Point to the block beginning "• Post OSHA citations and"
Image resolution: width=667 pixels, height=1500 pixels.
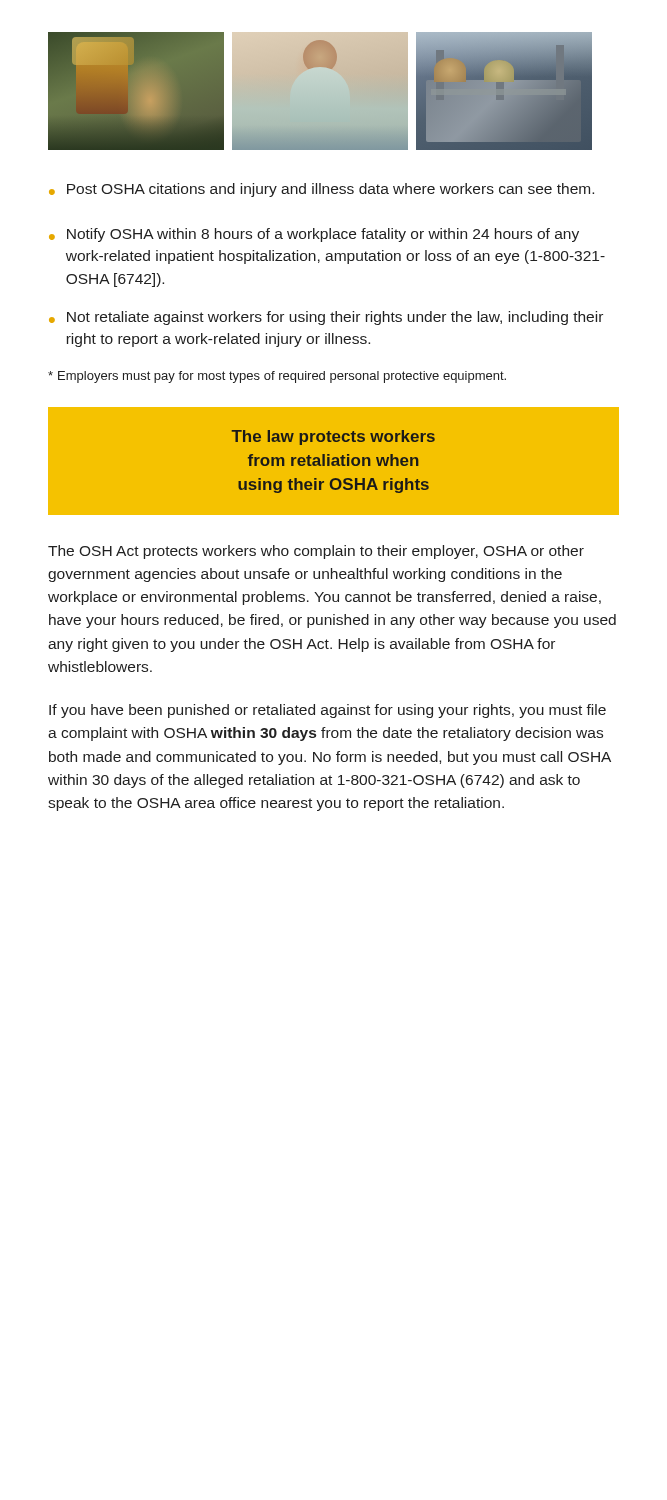(x=322, y=192)
